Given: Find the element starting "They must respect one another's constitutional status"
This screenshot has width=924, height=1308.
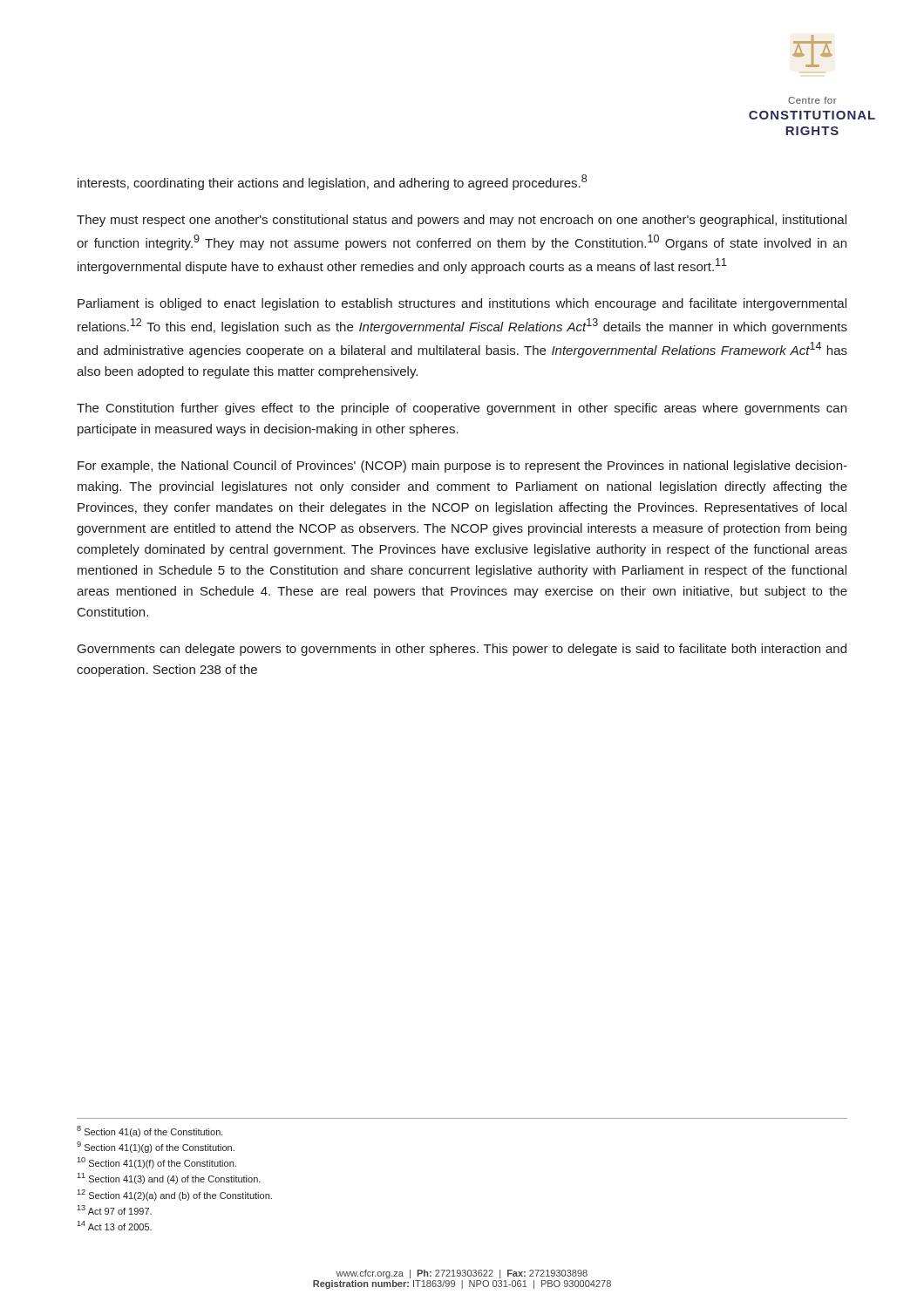Looking at the screenshot, I should pos(462,243).
